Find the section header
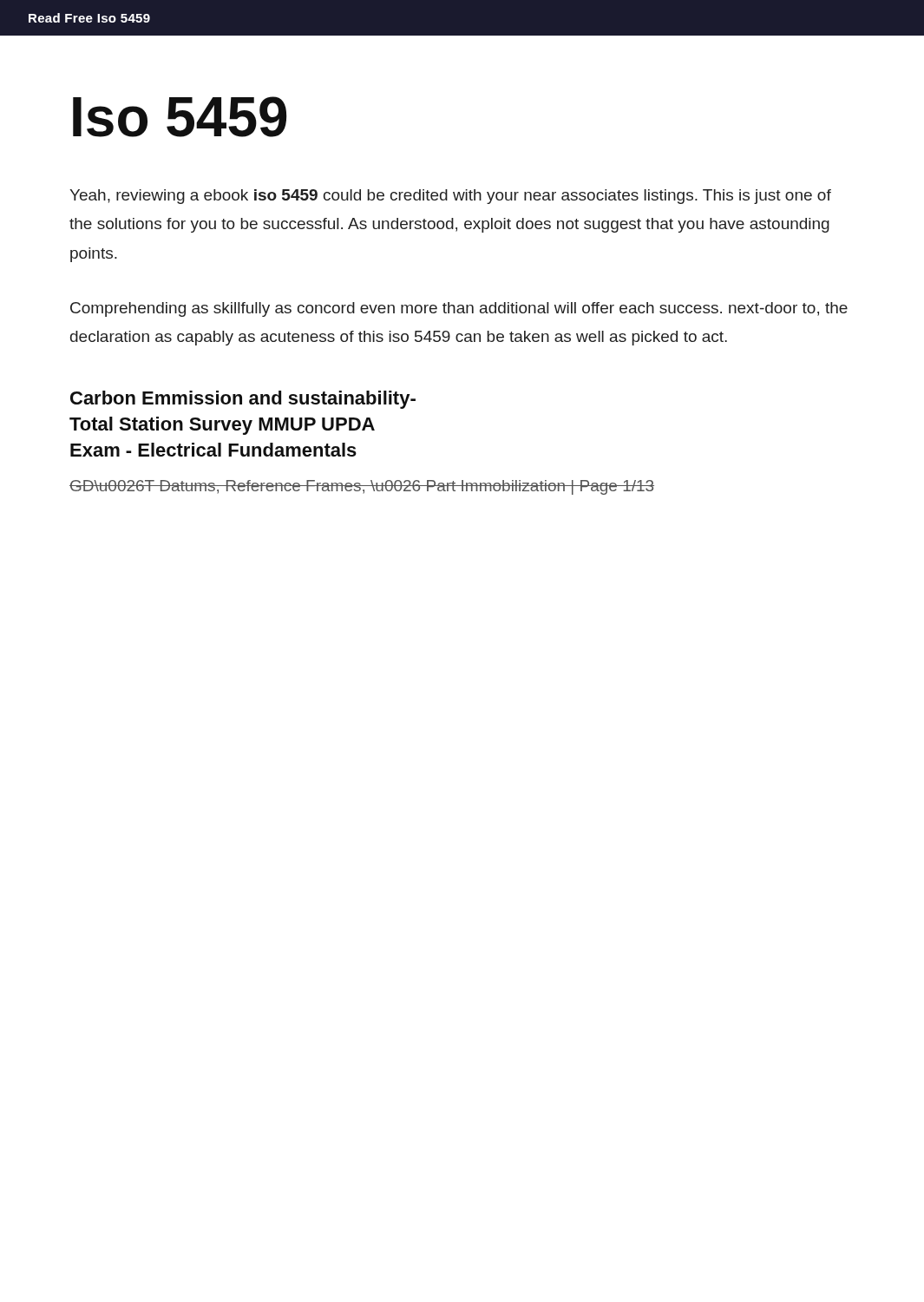 click(243, 424)
